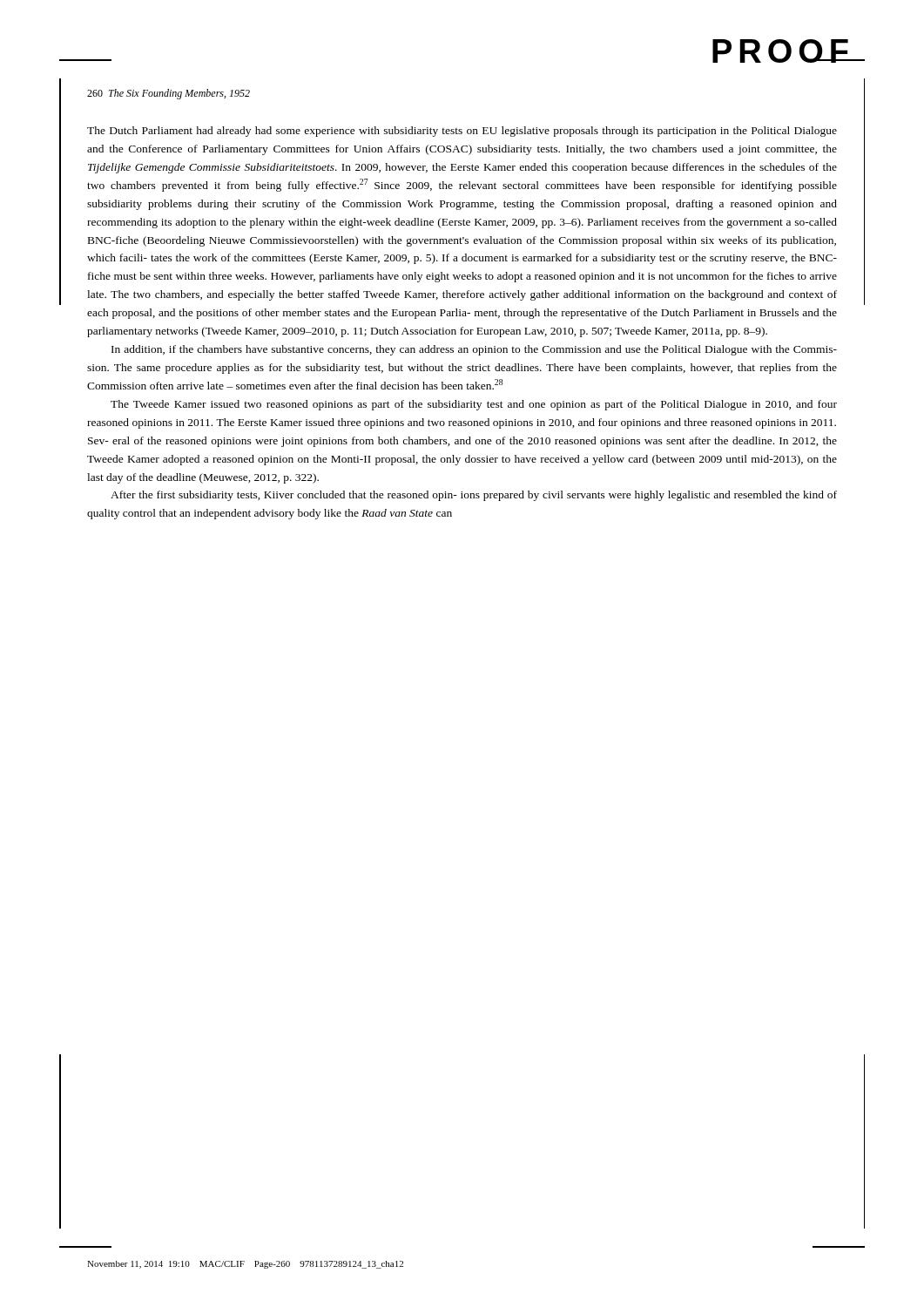Select the element starting "The Tweede Kamer issued two reasoned opinions as"

[462, 441]
